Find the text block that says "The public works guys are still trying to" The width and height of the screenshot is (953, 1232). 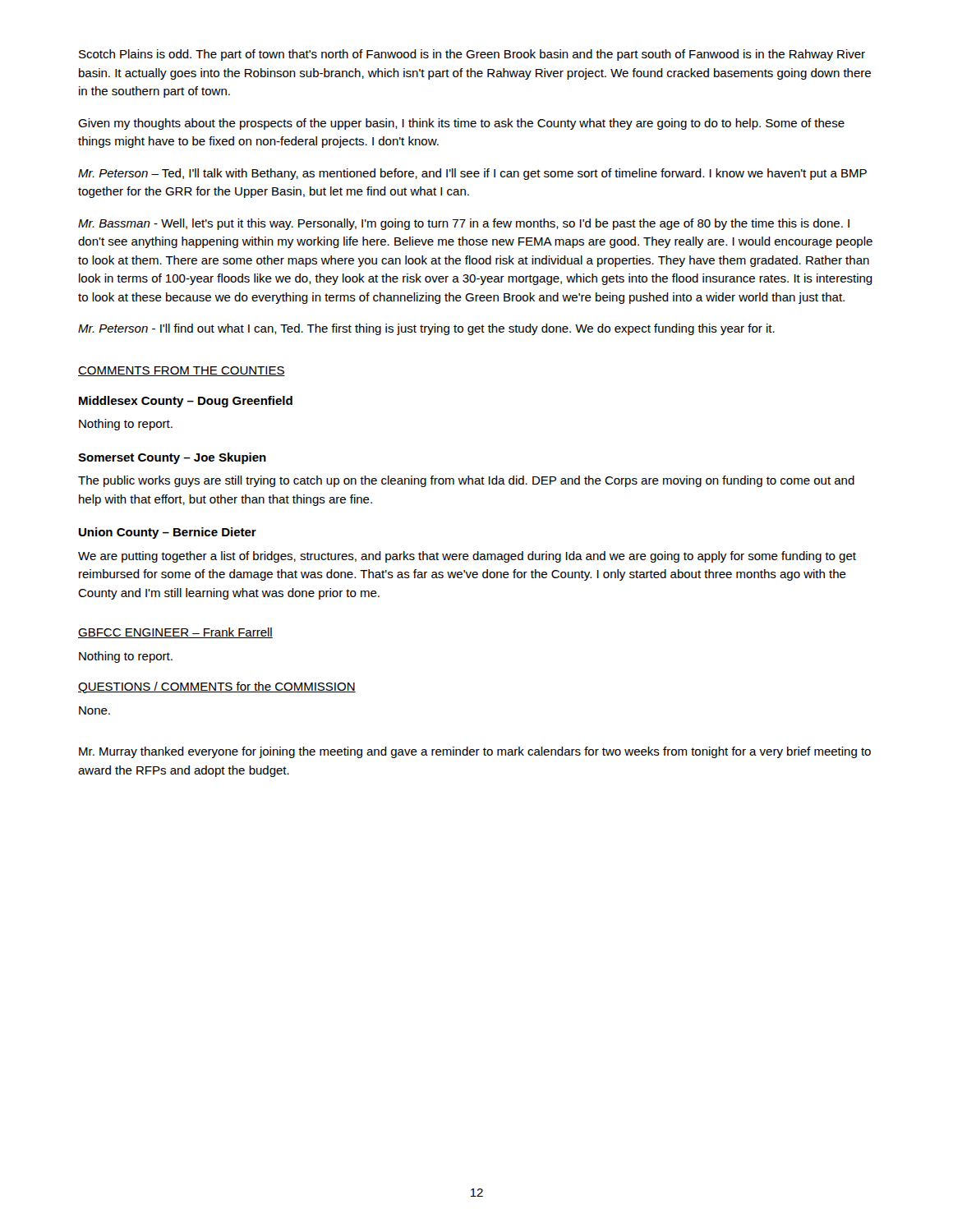(466, 489)
